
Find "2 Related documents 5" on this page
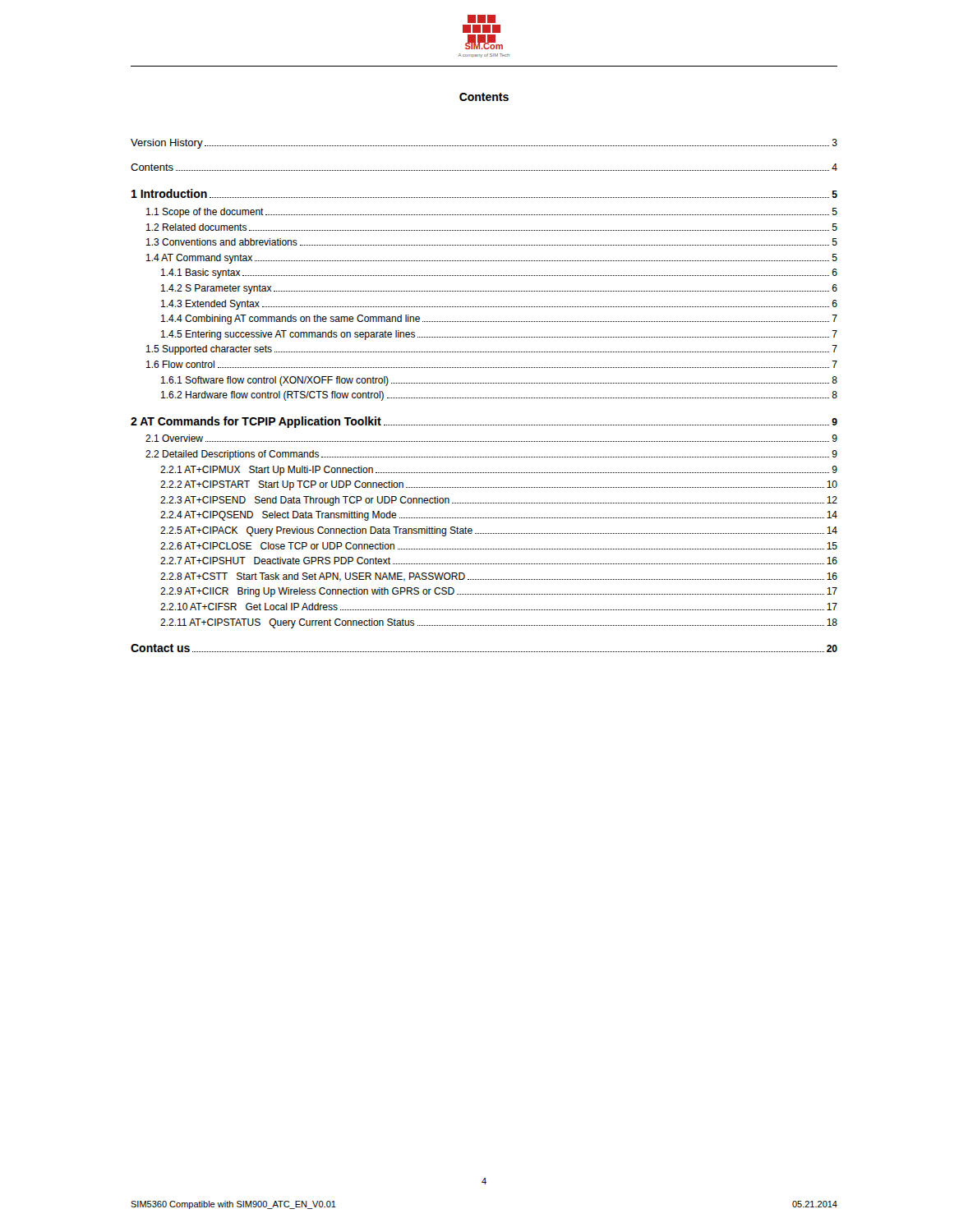tap(491, 227)
